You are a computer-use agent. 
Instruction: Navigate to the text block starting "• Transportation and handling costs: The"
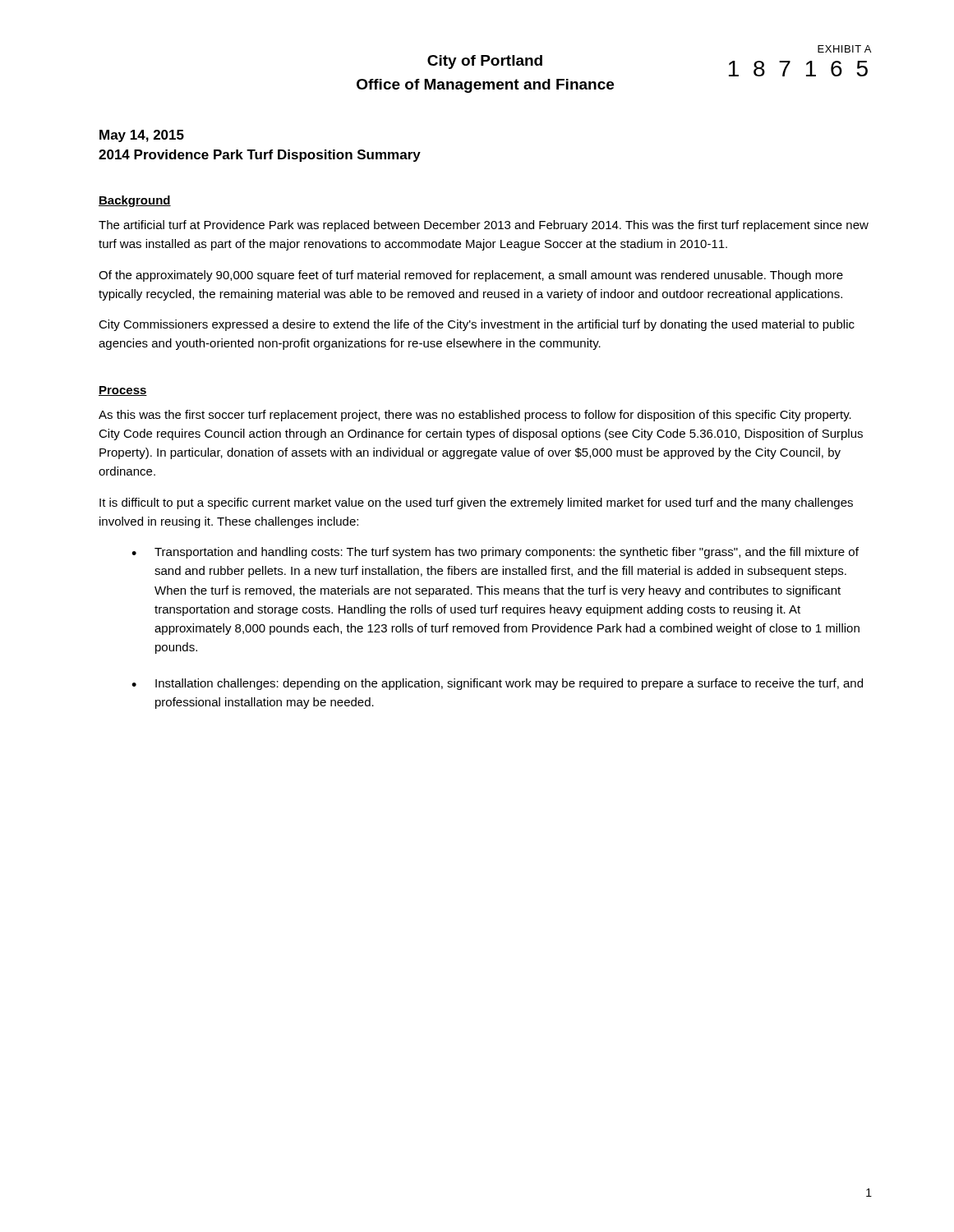[x=502, y=599]
